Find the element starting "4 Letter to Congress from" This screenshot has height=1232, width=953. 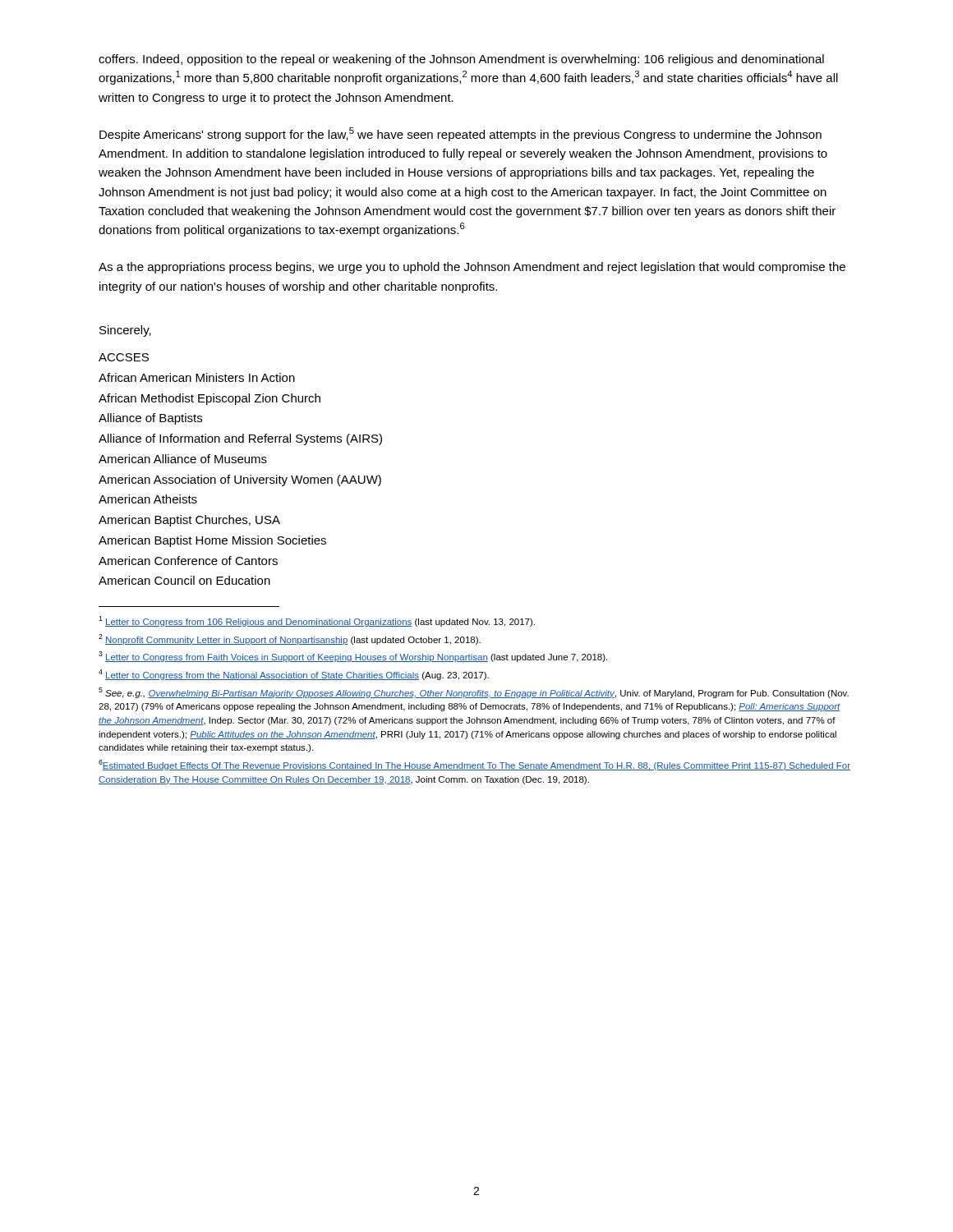click(294, 674)
